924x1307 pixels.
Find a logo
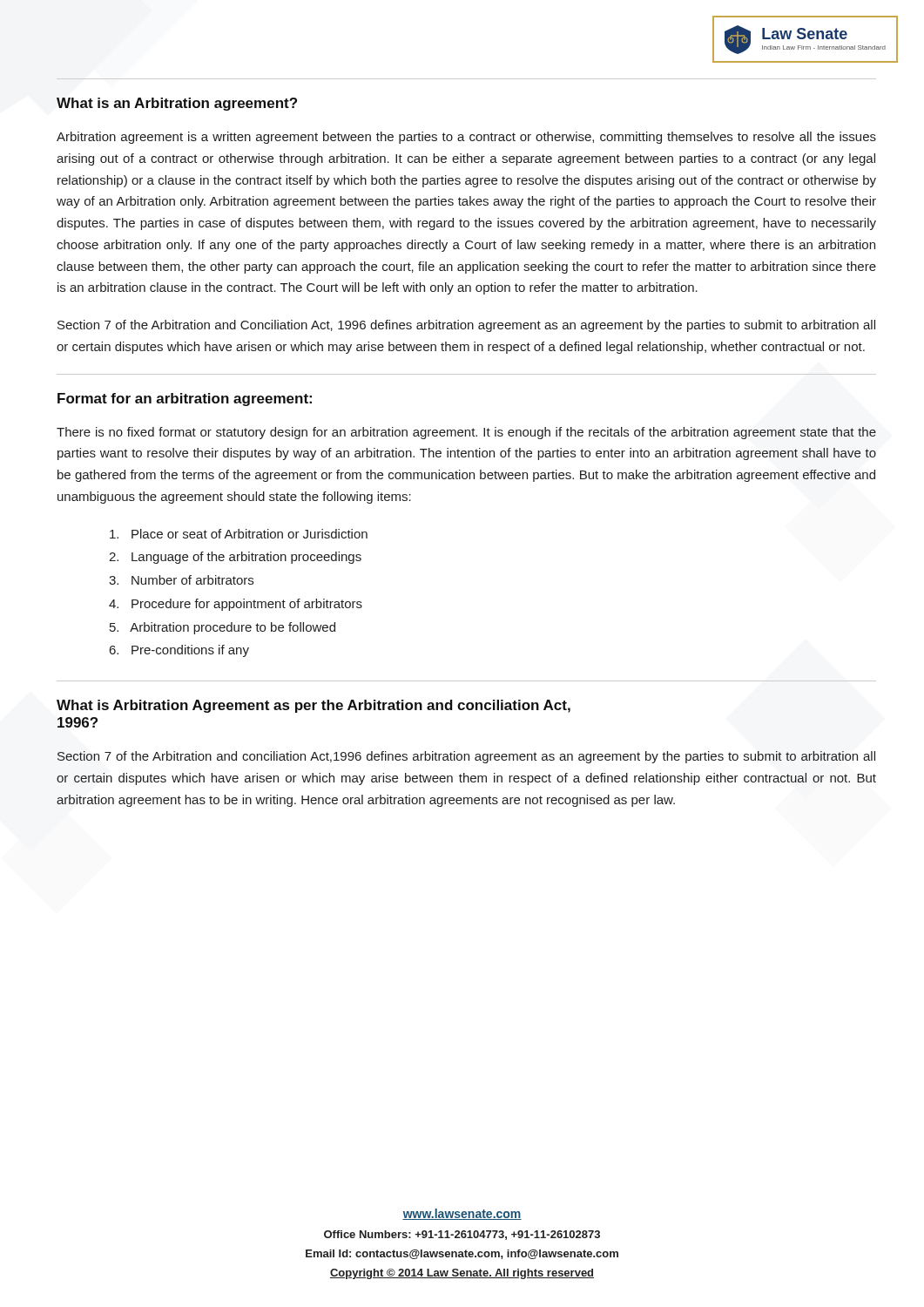[805, 39]
